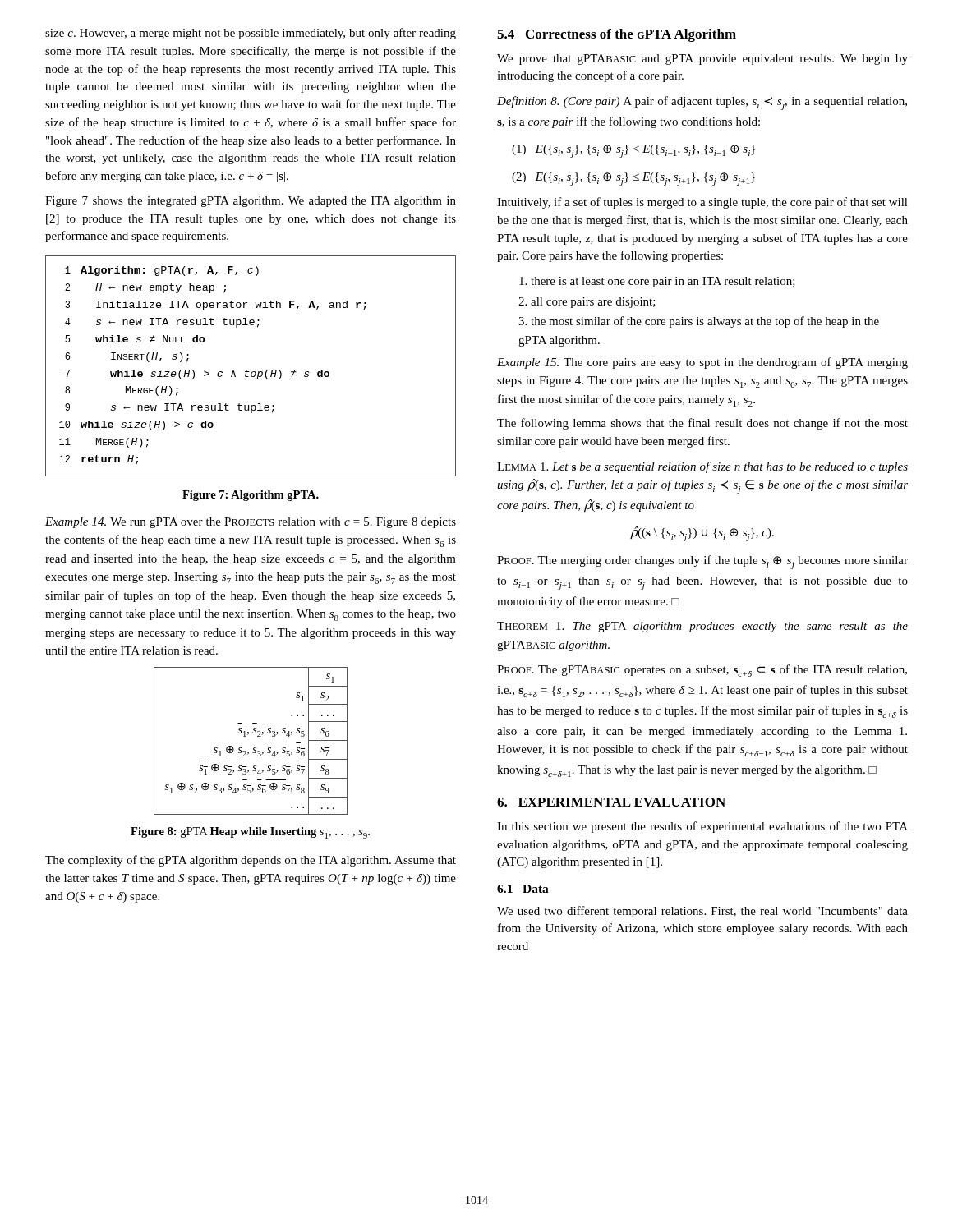This screenshot has height=1232, width=953.
Task: Navigate to the text starting "6. EXPERIMENTAL EVALUATION"
Action: coord(702,803)
